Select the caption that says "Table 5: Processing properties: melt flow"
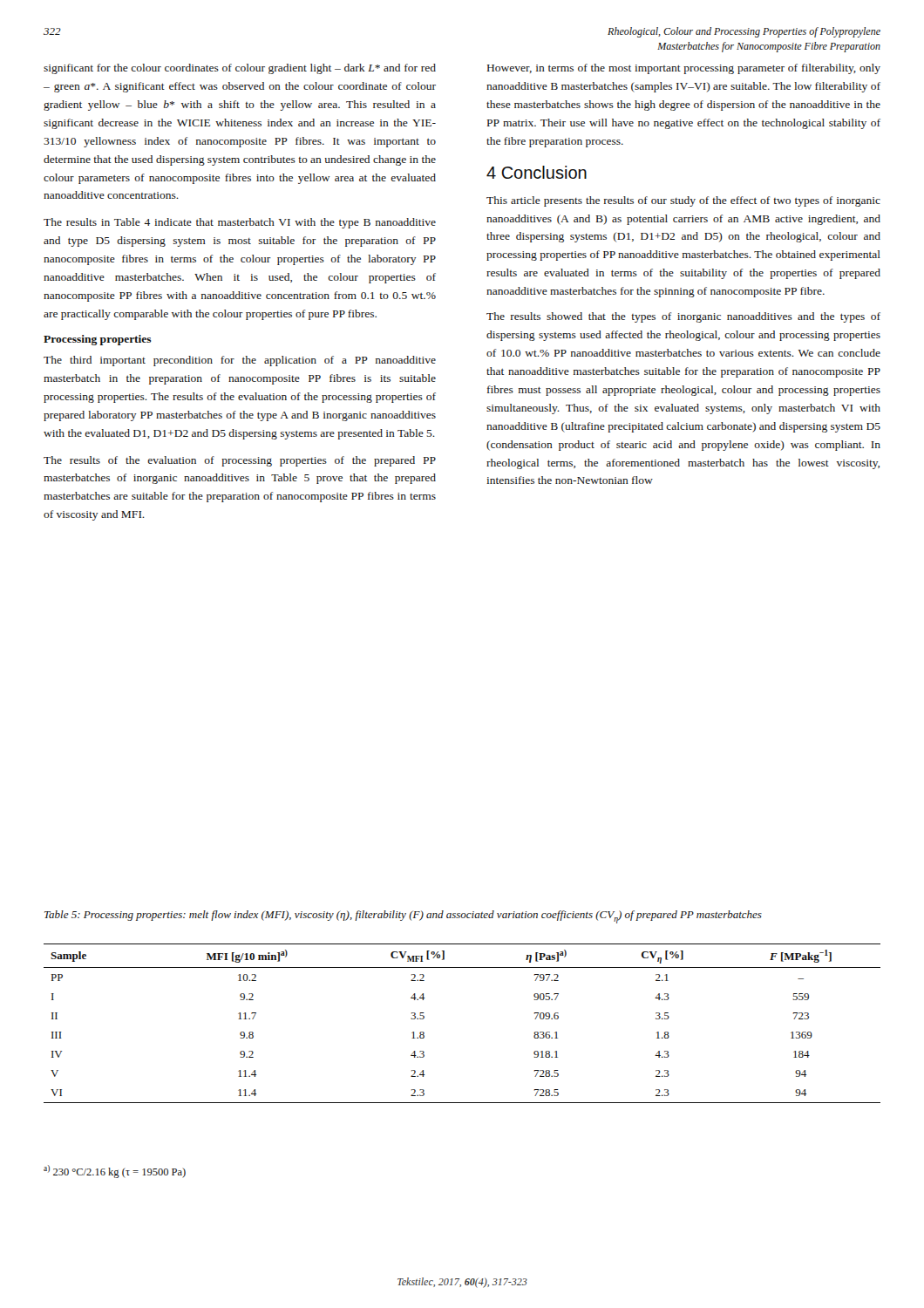 (x=403, y=915)
